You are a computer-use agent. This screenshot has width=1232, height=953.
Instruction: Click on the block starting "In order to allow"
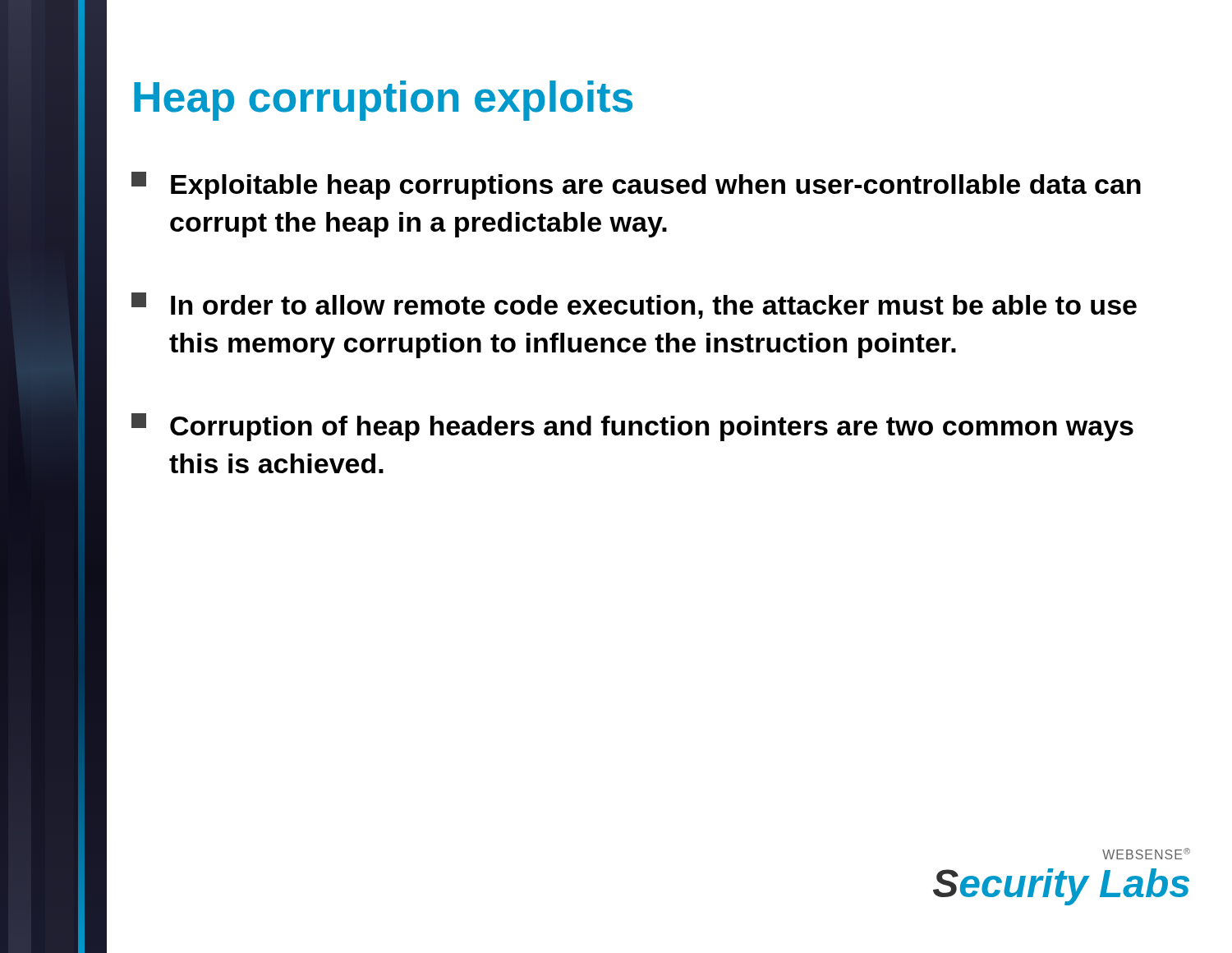click(x=643, y=324)
